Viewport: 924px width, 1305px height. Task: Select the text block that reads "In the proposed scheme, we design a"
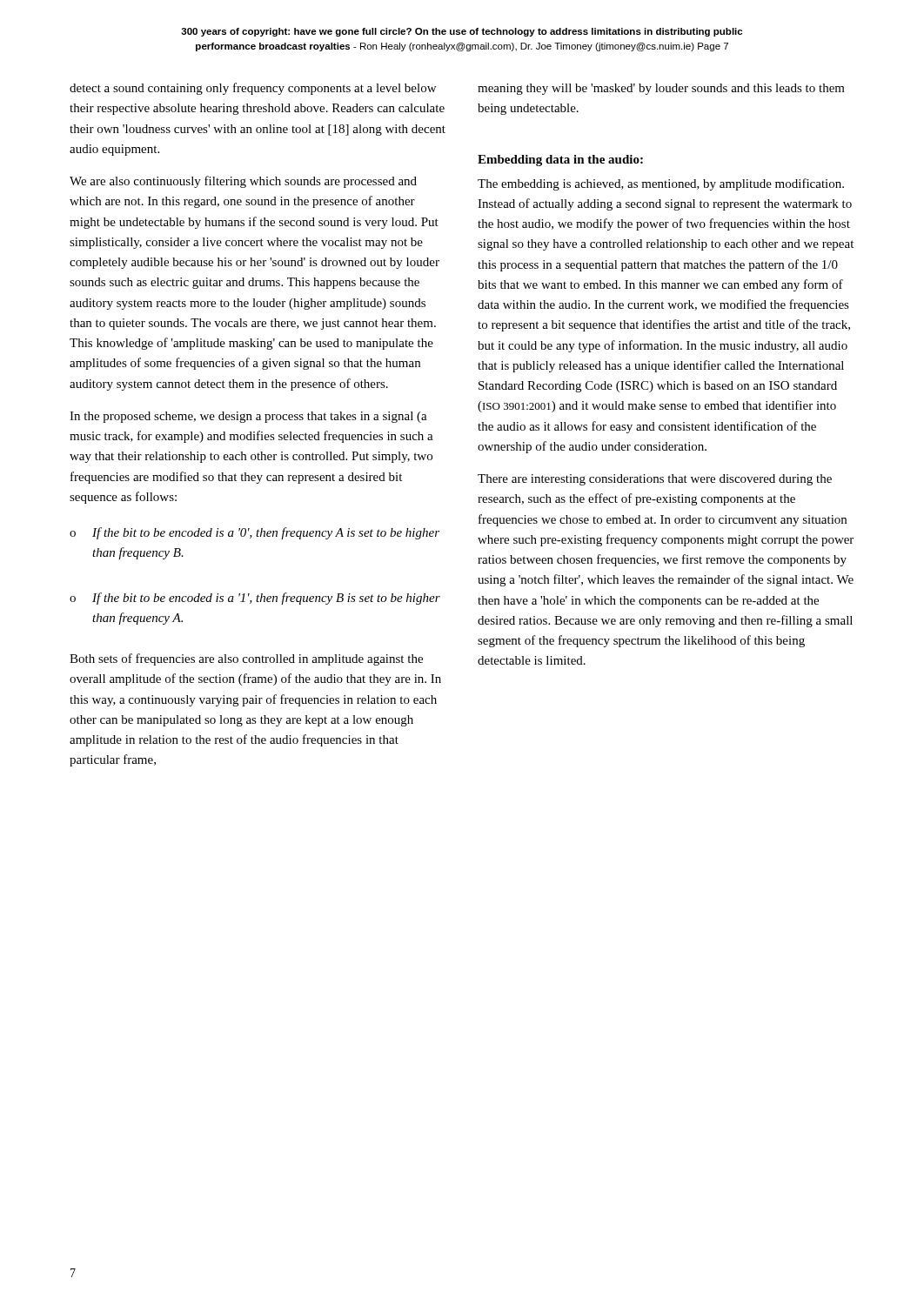point(258,457)
